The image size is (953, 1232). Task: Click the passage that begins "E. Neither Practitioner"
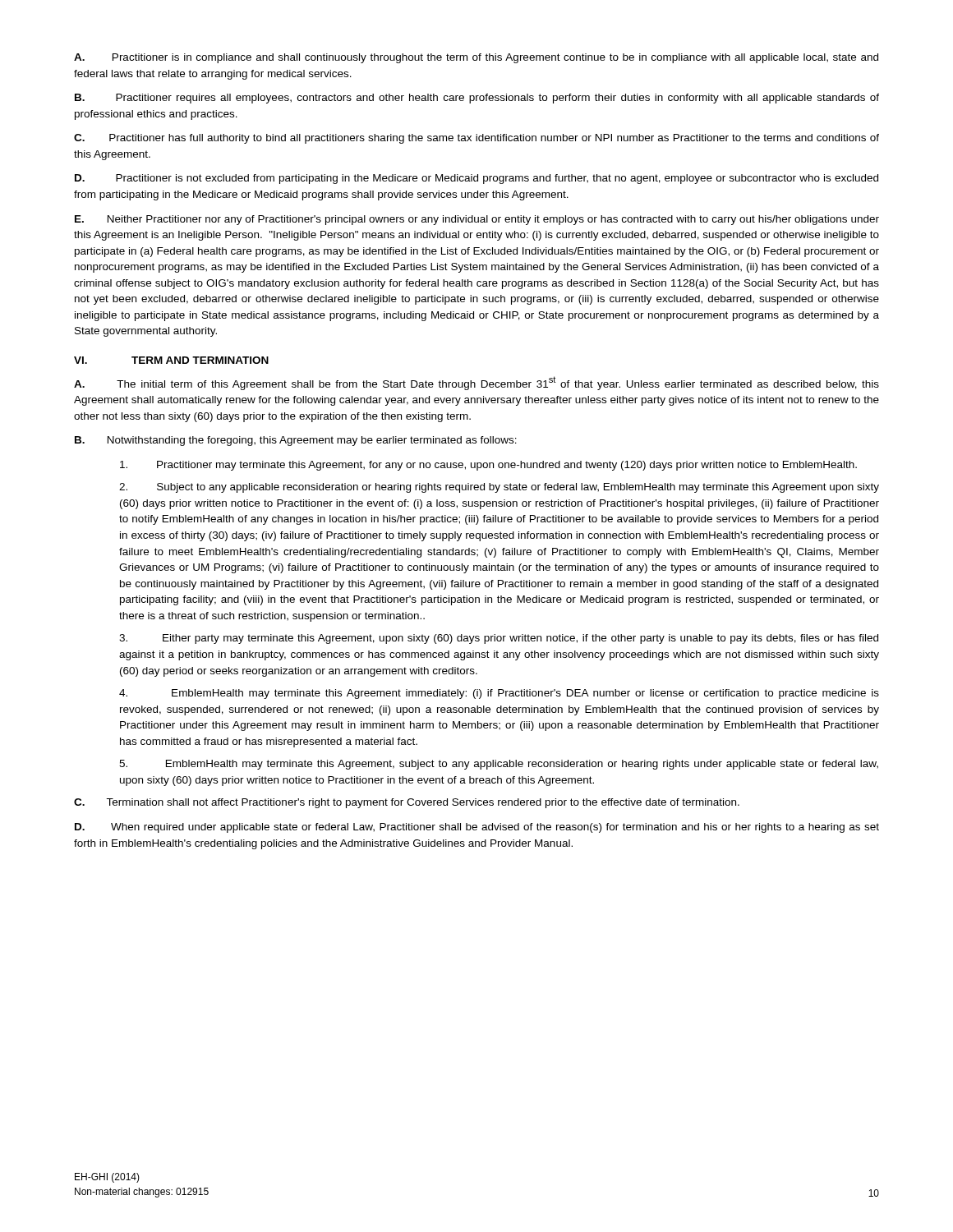pyautogui.click(x=476, y=275)
